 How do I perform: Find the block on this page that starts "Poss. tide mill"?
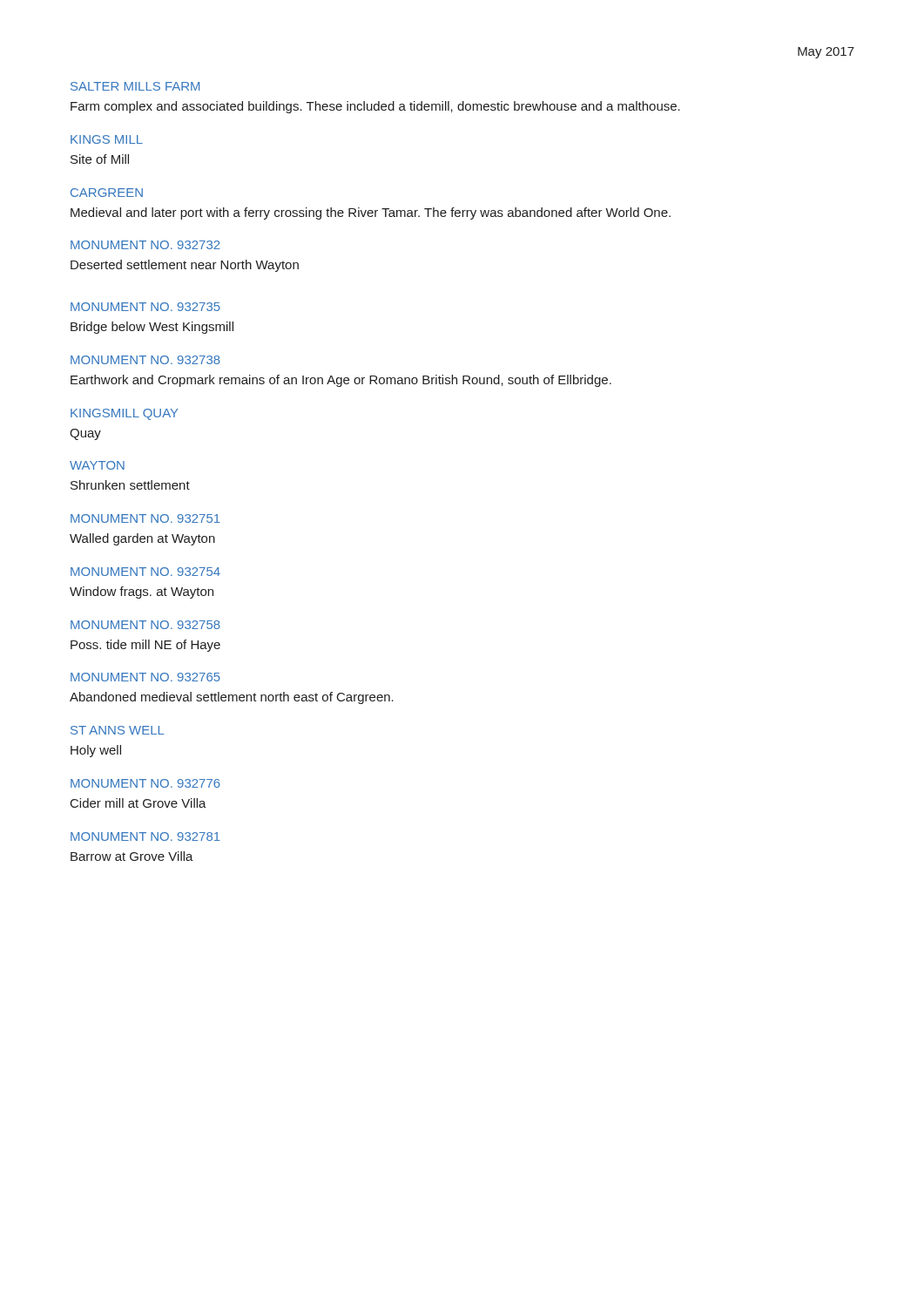pos(145,646)
